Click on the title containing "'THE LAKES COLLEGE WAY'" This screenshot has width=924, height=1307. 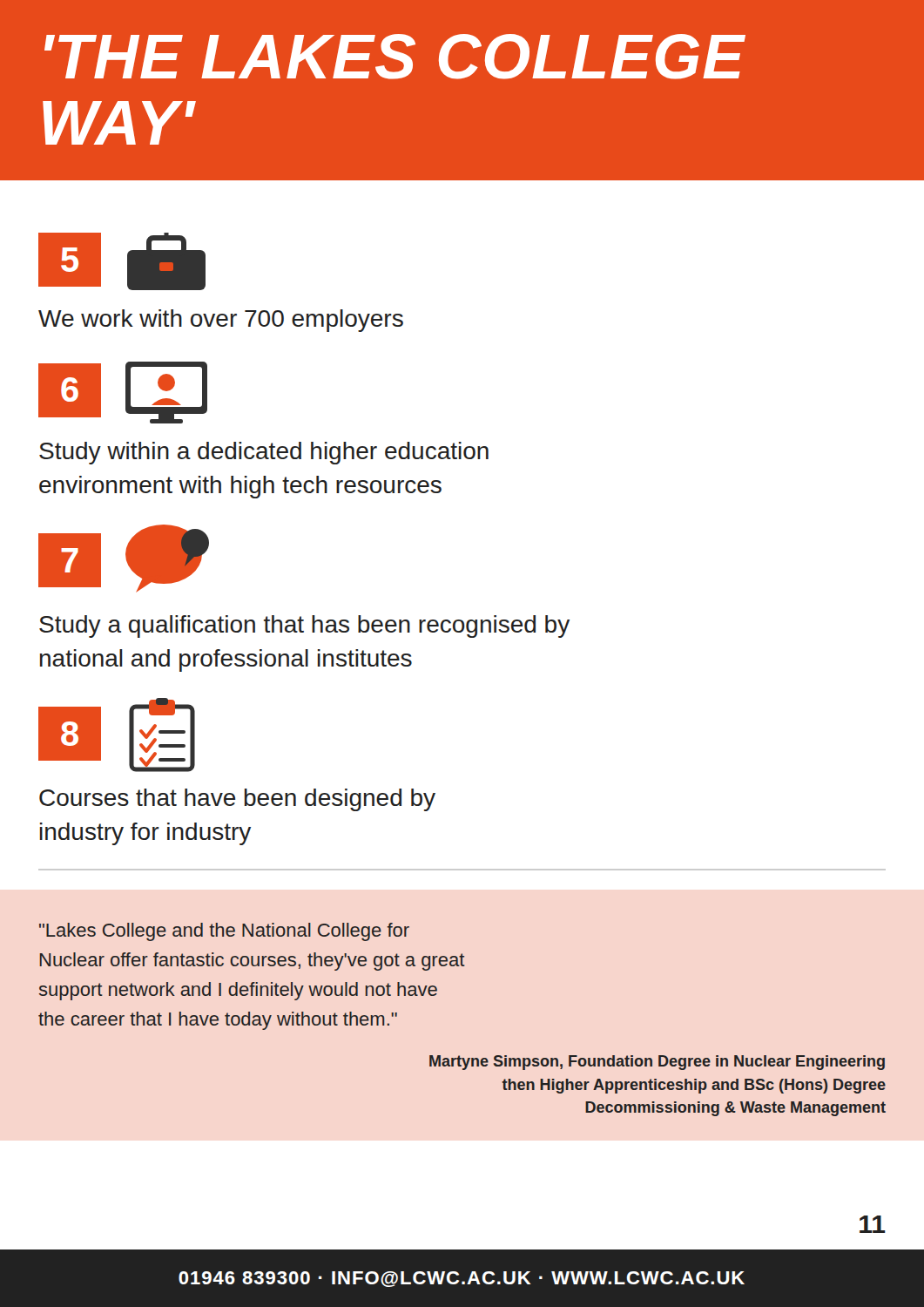pyautogui.click(x=462, y=90)
